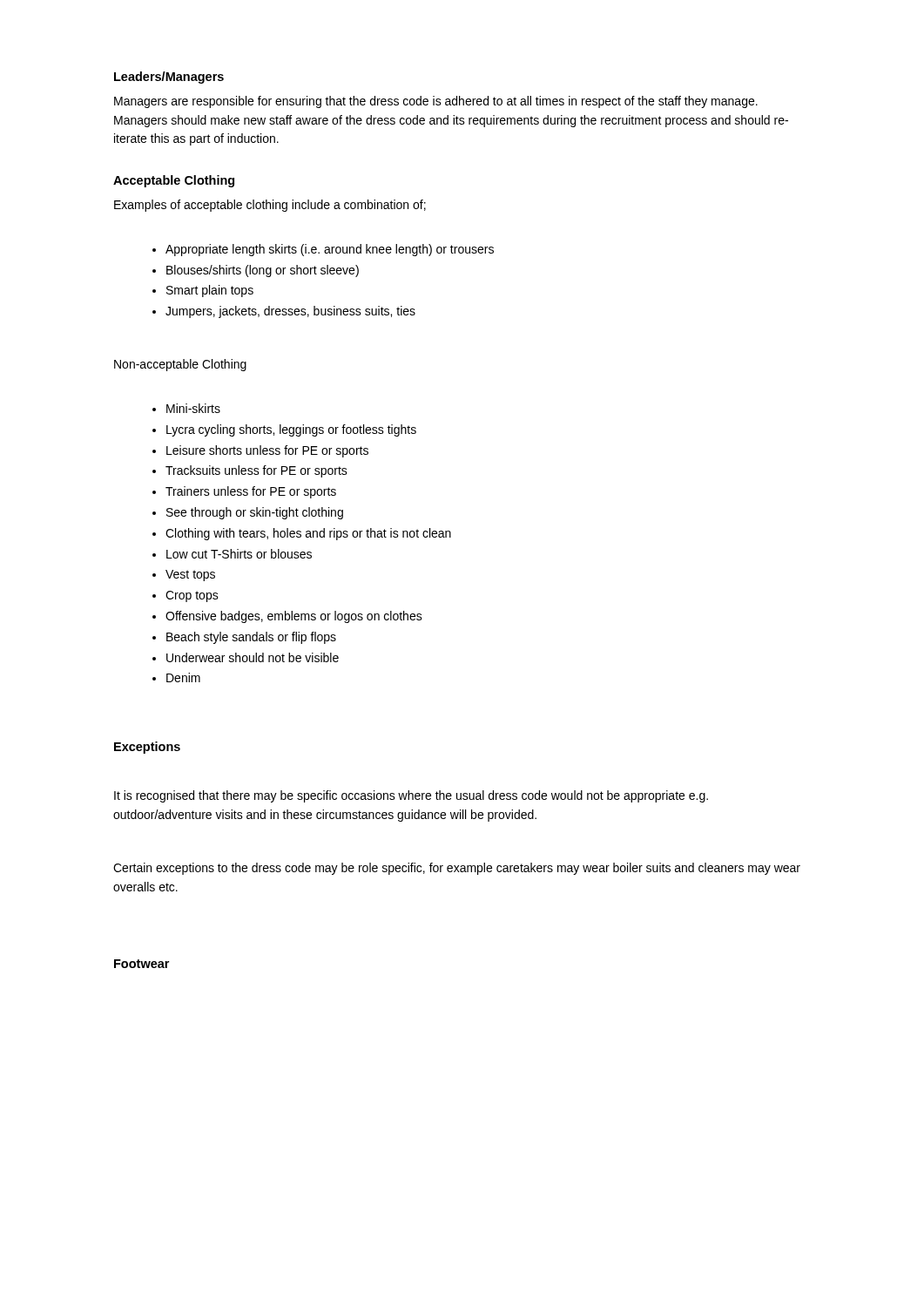Click on the block starting "Crop tops"
Viewport: 924px width, 1307px height.
[x=192, y=595]
